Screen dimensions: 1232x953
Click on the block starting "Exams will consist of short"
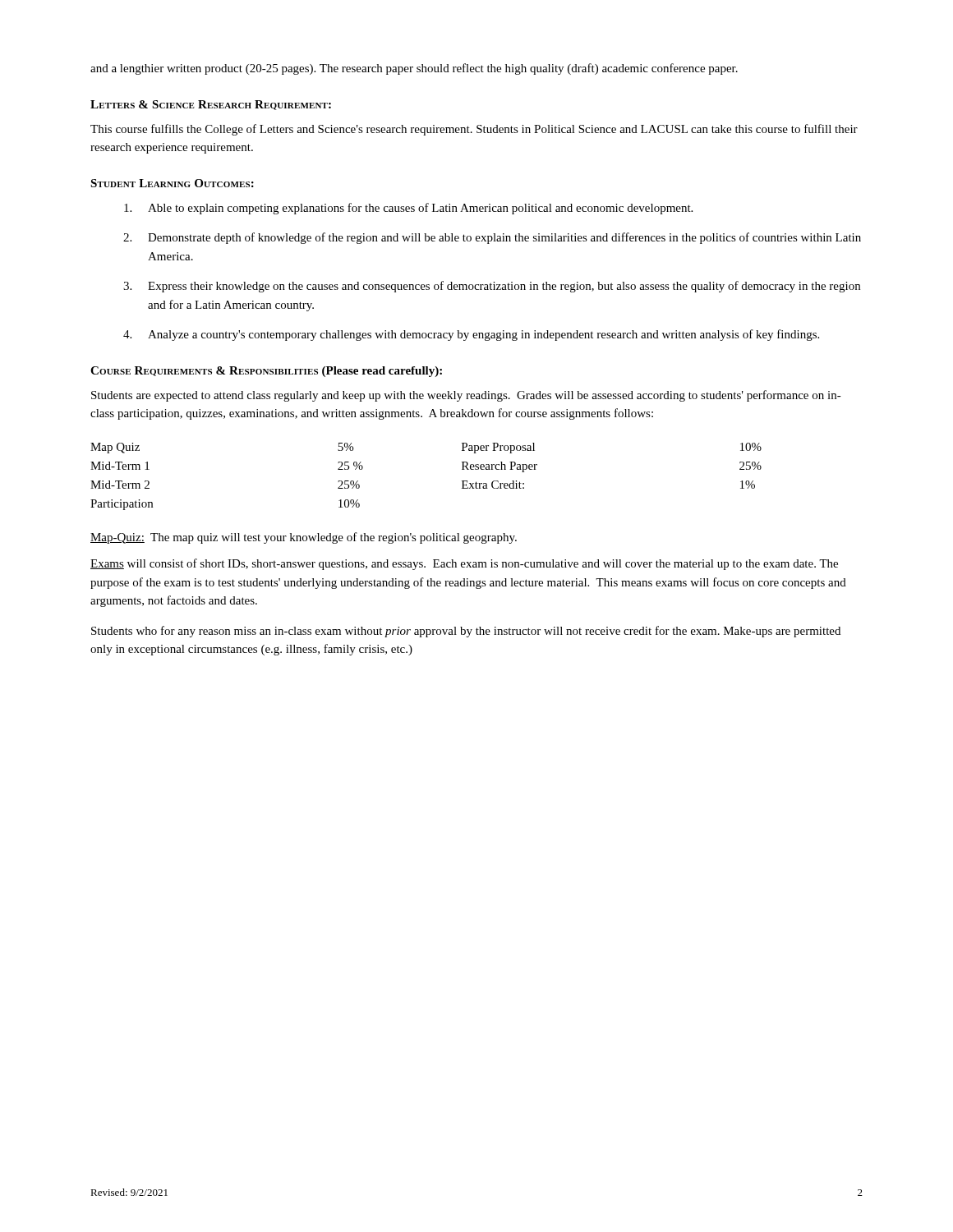click(x=468, y=582)
